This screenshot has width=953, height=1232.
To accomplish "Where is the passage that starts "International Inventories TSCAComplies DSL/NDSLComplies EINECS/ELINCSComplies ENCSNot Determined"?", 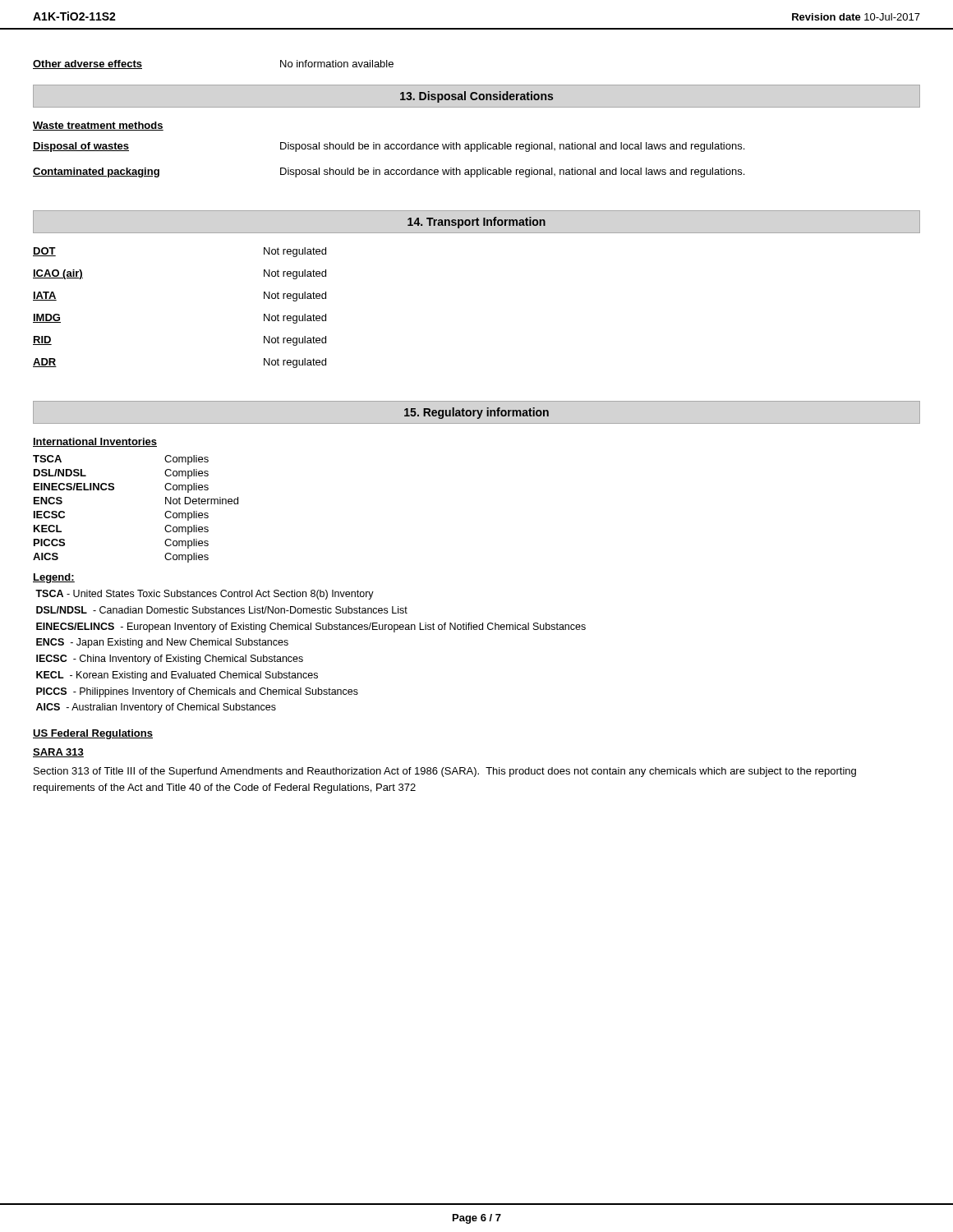I will coord(95,442).
